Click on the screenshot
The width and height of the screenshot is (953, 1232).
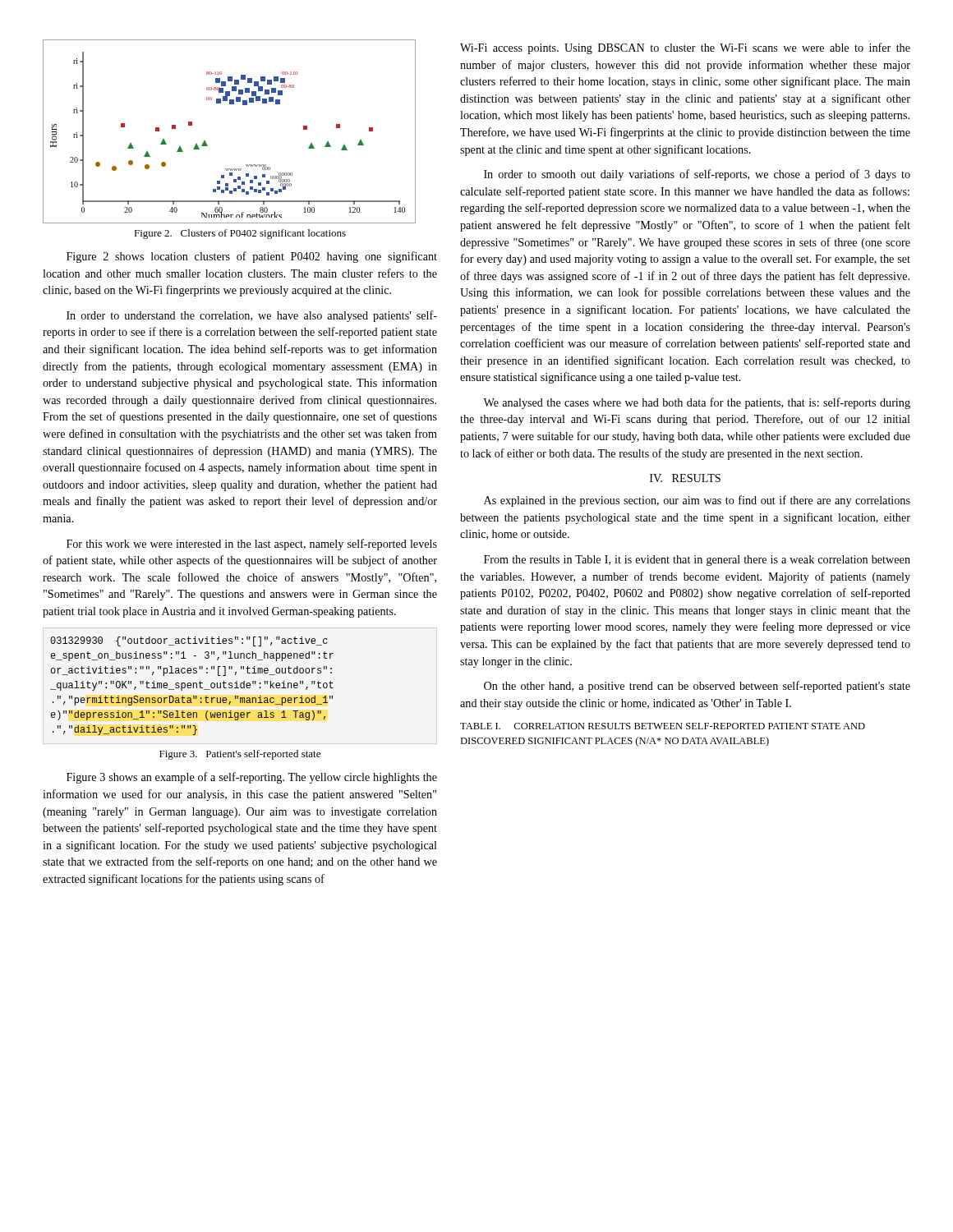point(240,686)
